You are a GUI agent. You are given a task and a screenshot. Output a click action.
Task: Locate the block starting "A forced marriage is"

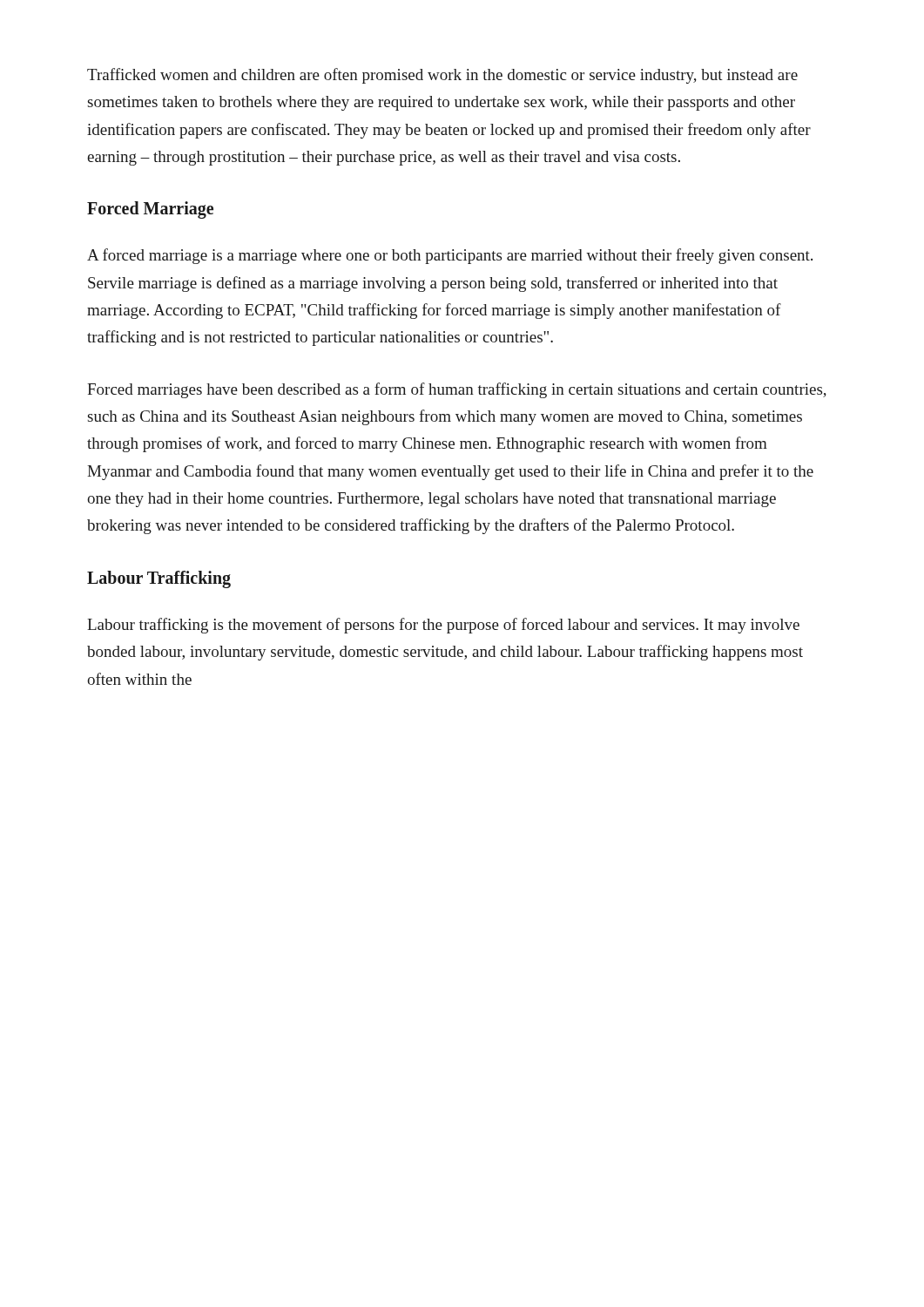tap(451, 296)
